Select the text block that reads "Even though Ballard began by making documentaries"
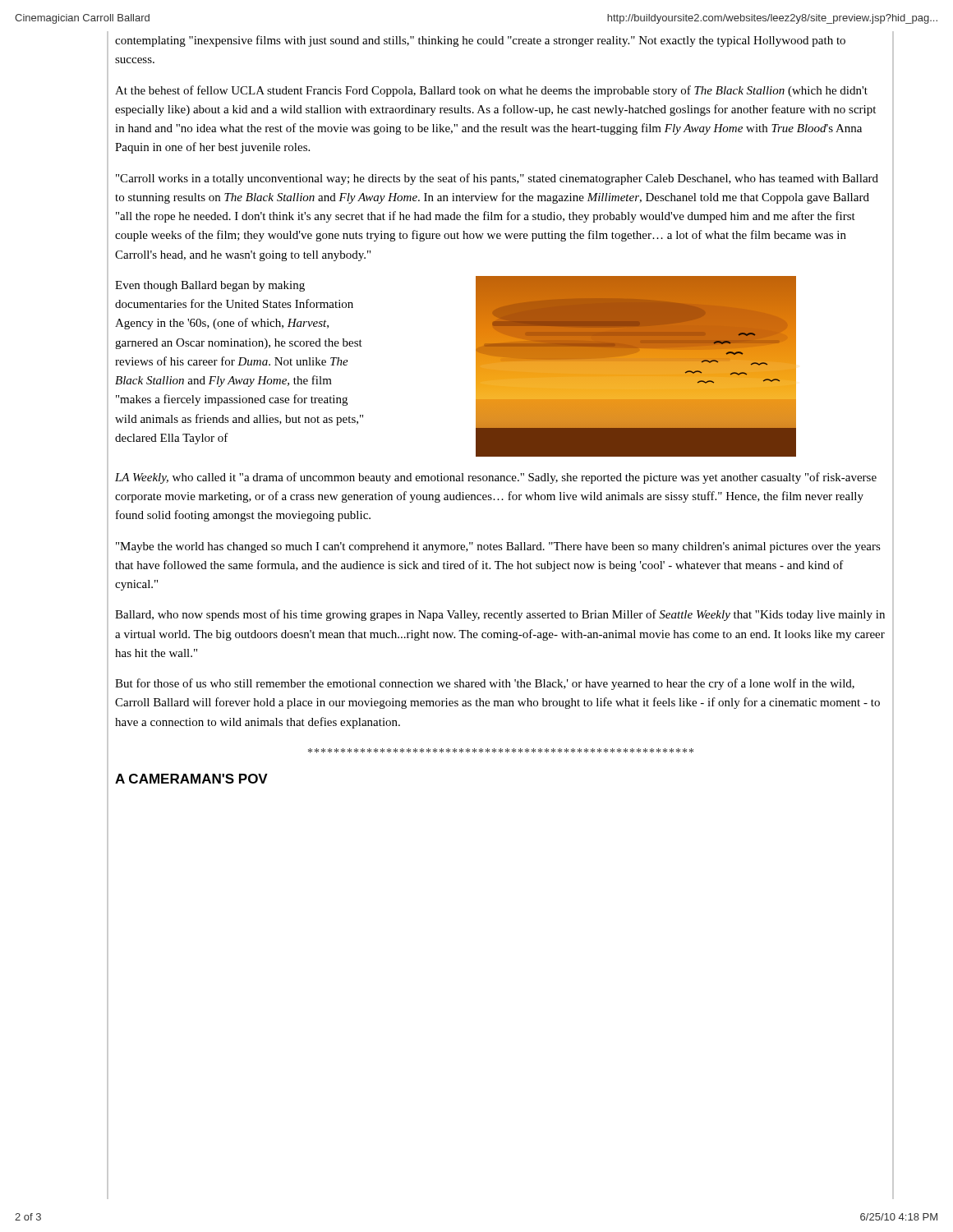This screenshot has width=953, height=1232. pyautogui.click(x=240, y=361)
